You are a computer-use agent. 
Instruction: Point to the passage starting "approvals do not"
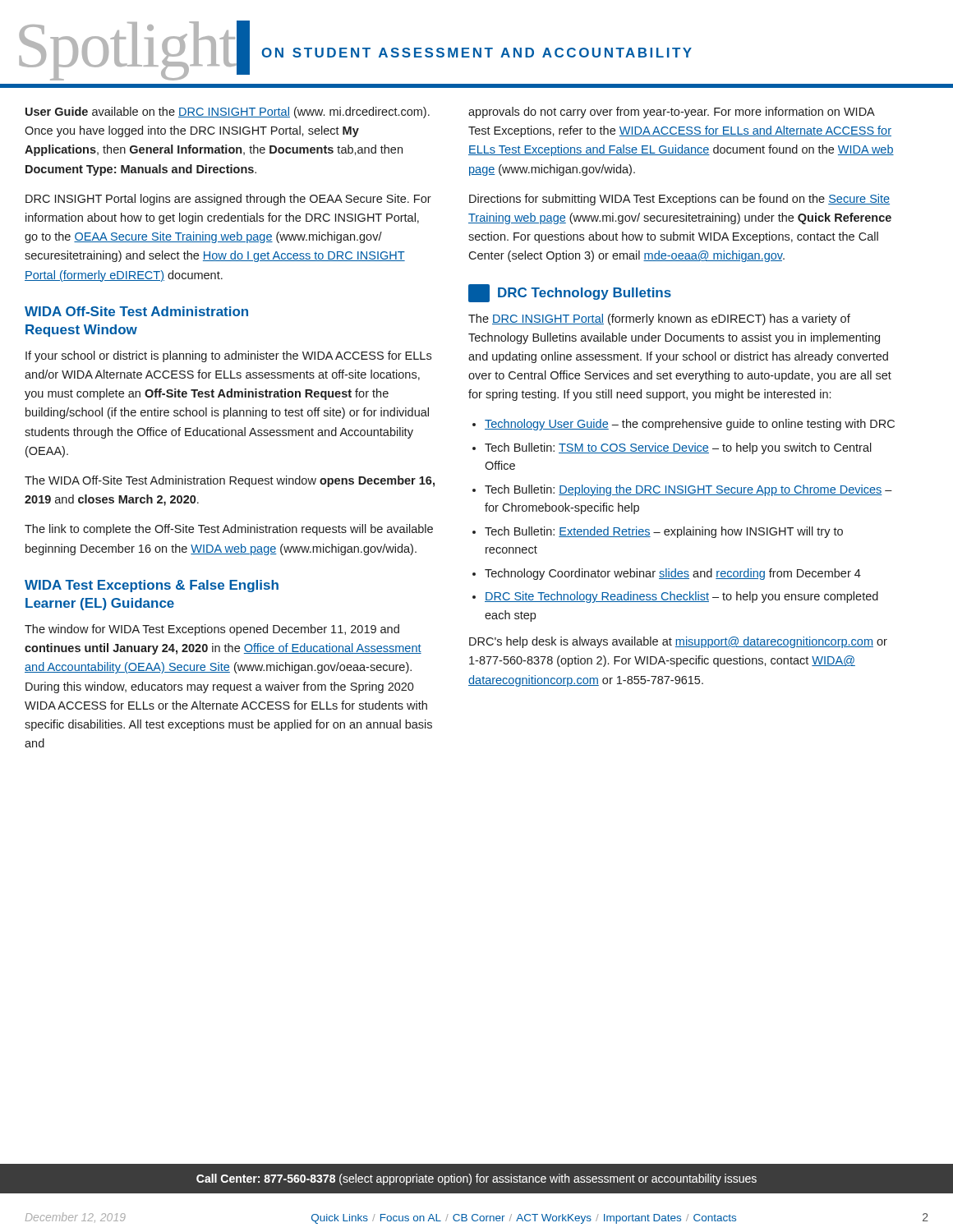[x=672, y=113]
